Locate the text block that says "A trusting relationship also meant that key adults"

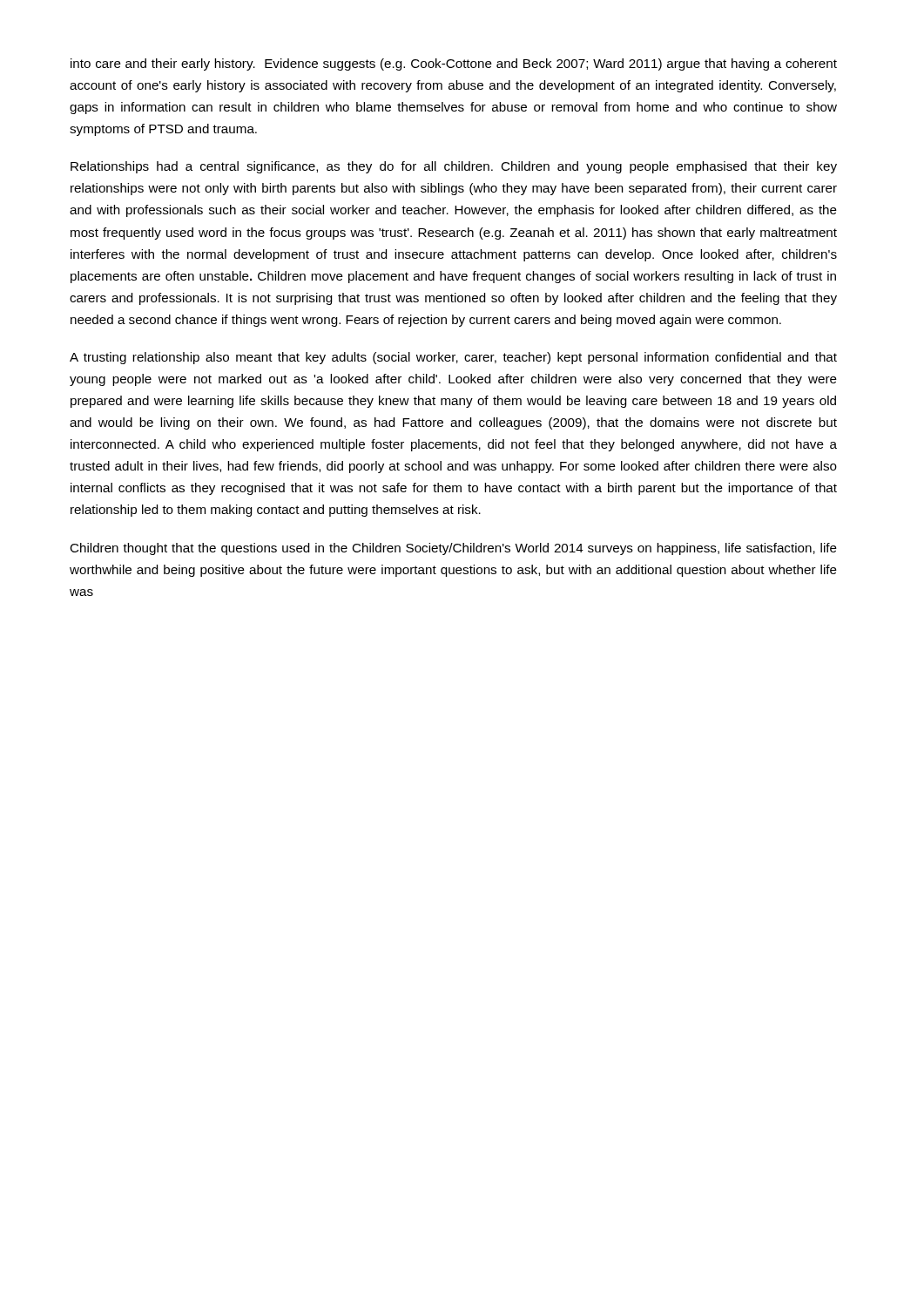click(x=453, y=433)
